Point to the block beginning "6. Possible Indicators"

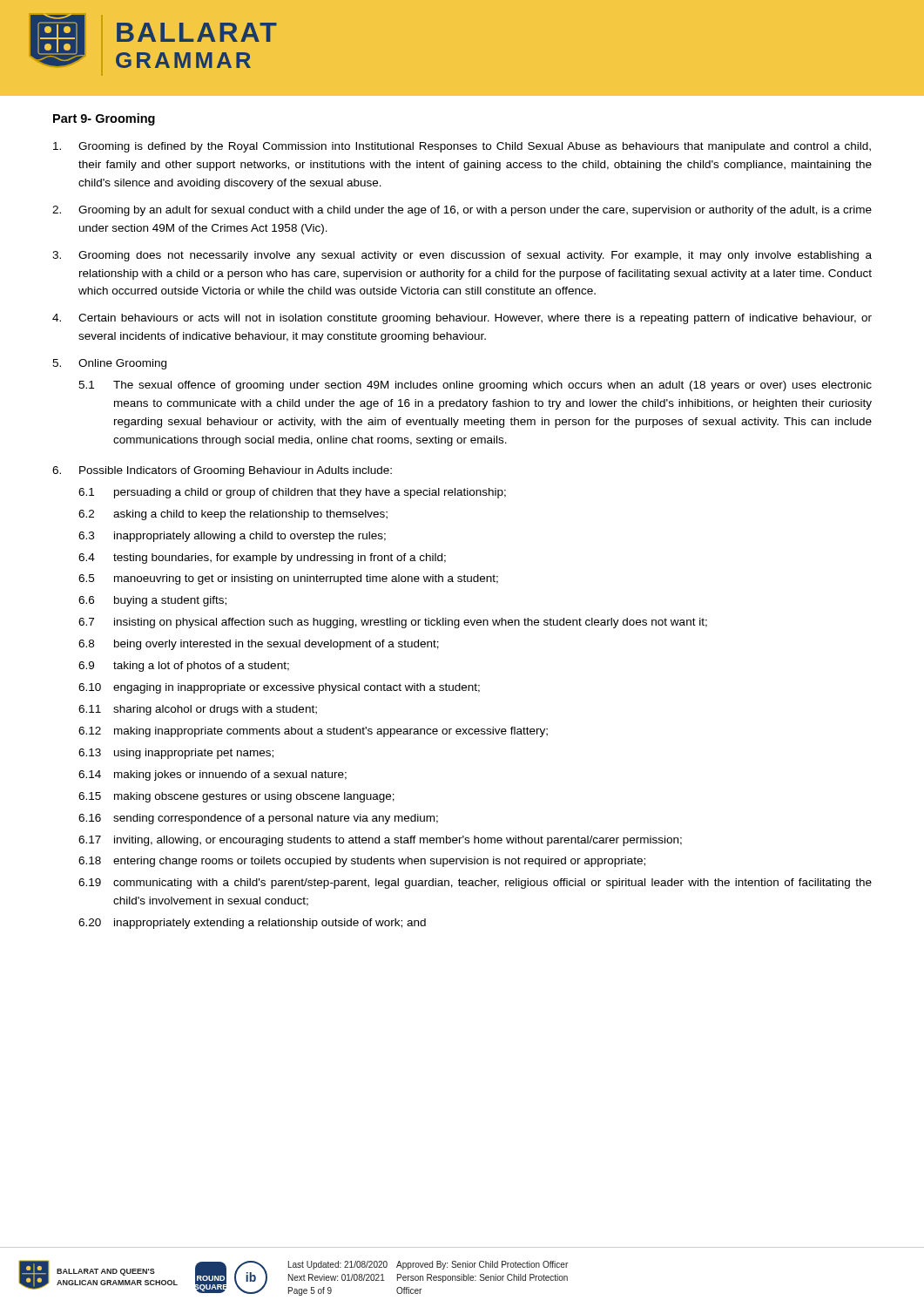[462, 699]
